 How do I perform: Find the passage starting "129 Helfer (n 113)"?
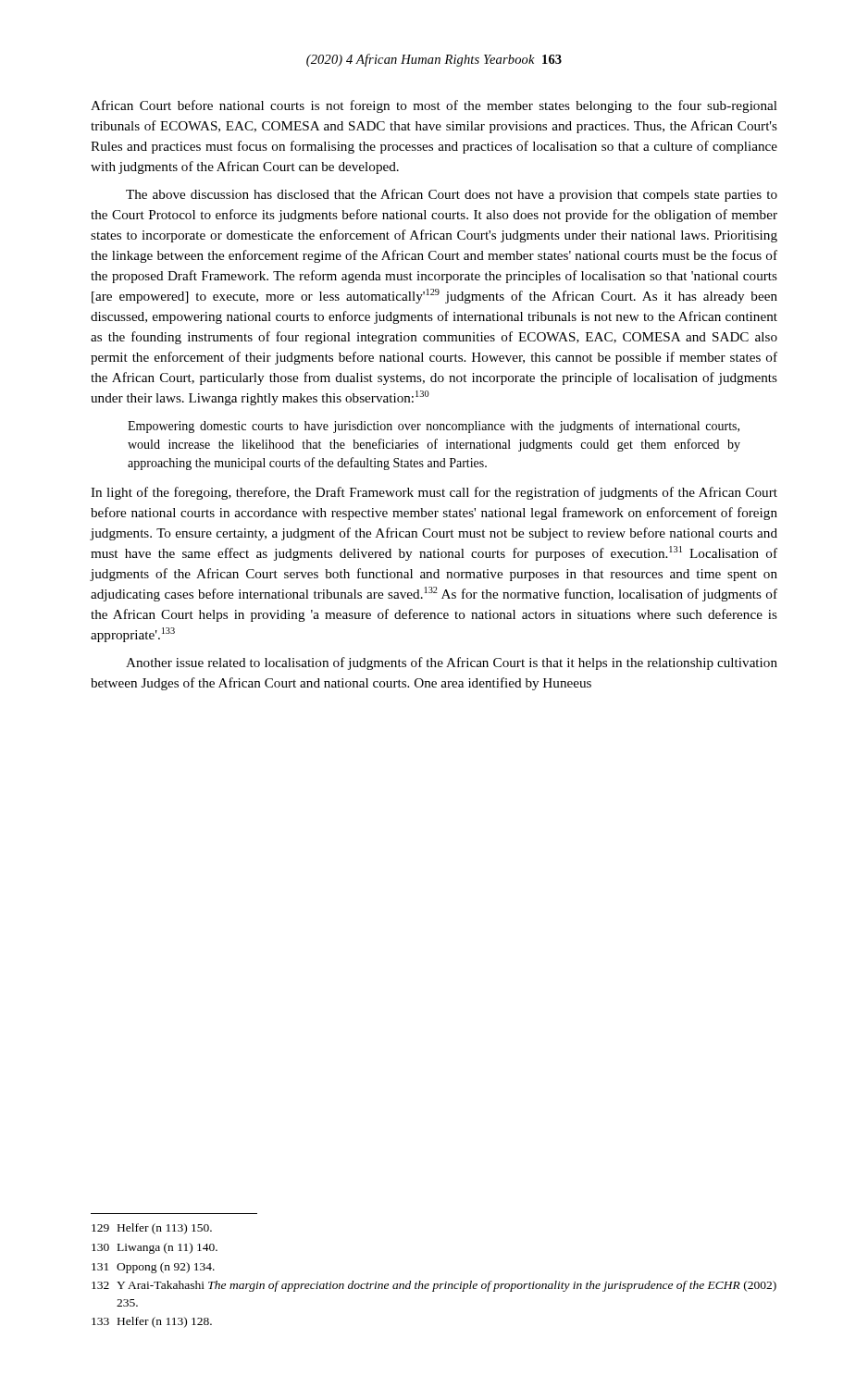[x=152, y=1229]
